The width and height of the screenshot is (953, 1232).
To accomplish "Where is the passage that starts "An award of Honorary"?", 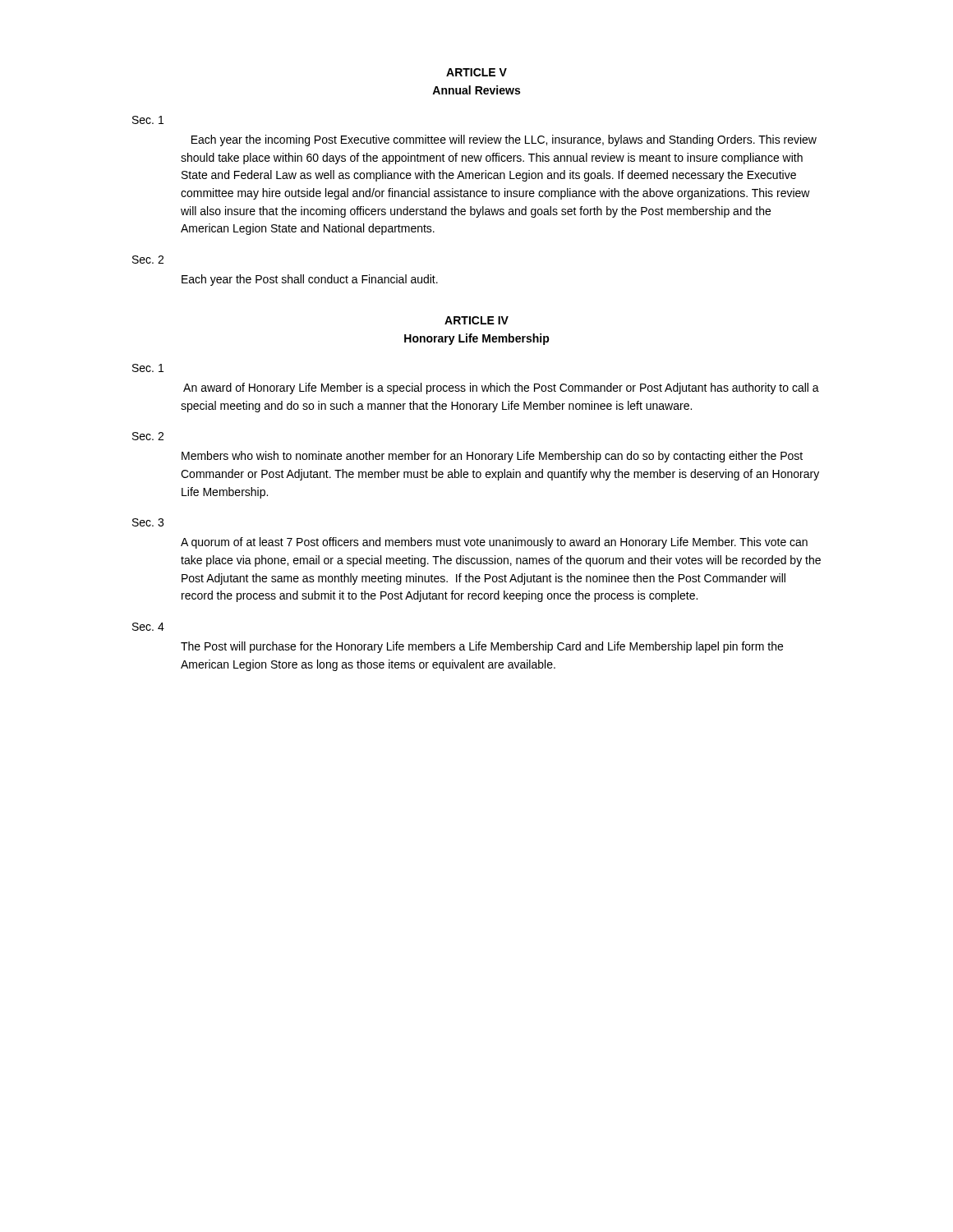I will (500, 396).
